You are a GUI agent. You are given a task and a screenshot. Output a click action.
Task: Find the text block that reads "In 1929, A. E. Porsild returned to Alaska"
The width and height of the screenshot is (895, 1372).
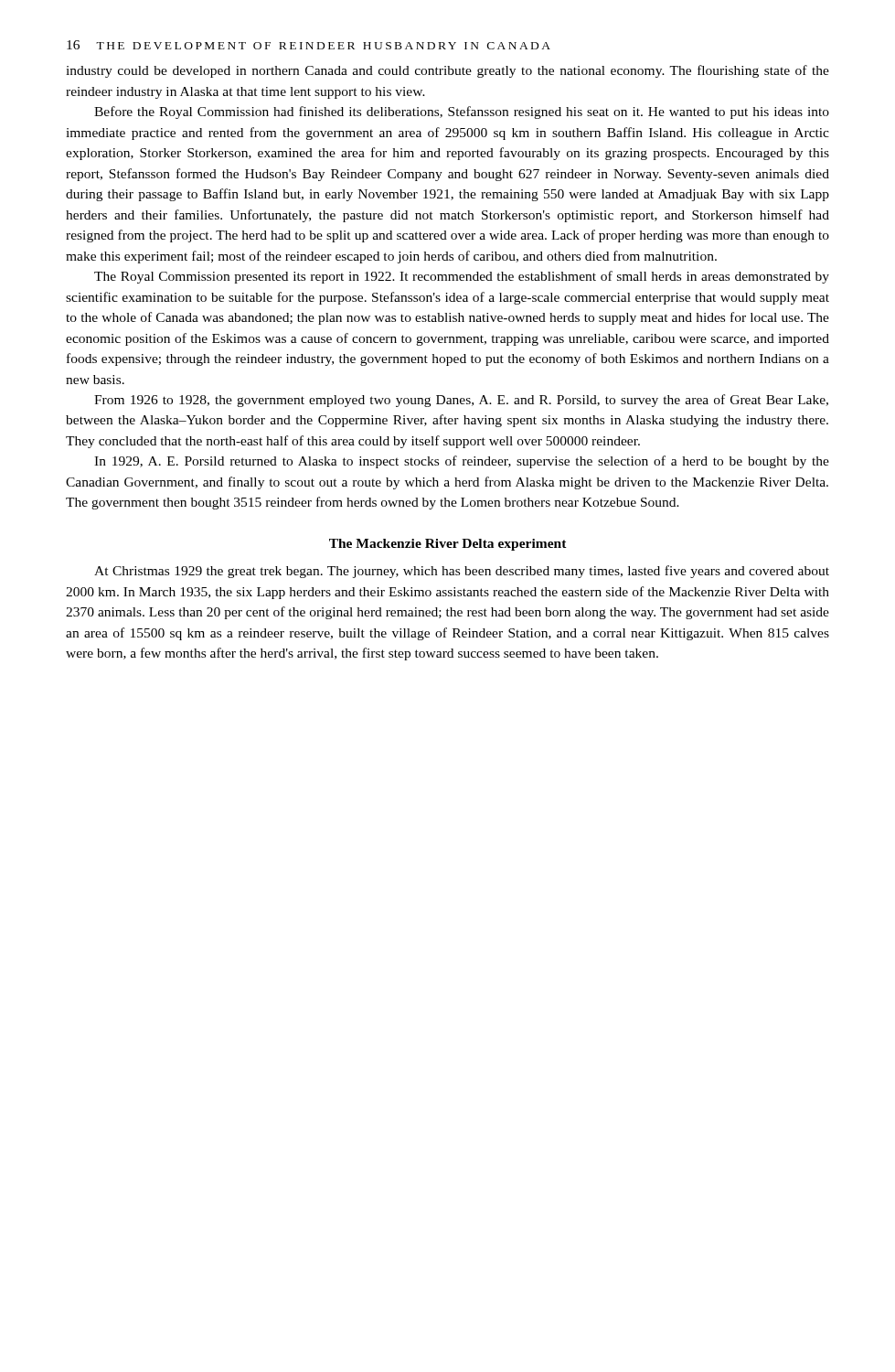pos(448,481)
